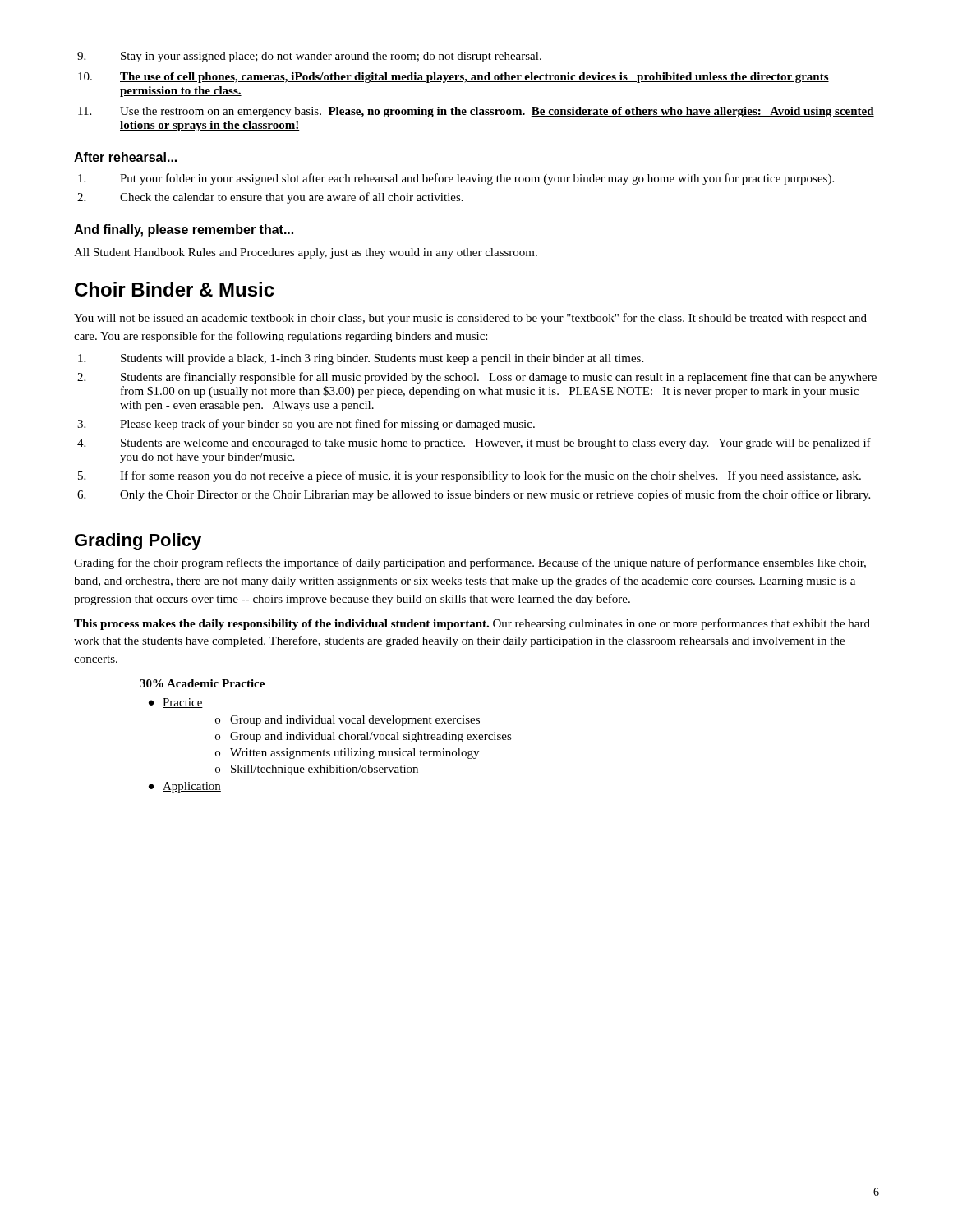Image resolution: width=953 pixels, height=1232 pixels.
Task: Navigate to the passage starting "3. Please keep track"
Action: point(476,424)
